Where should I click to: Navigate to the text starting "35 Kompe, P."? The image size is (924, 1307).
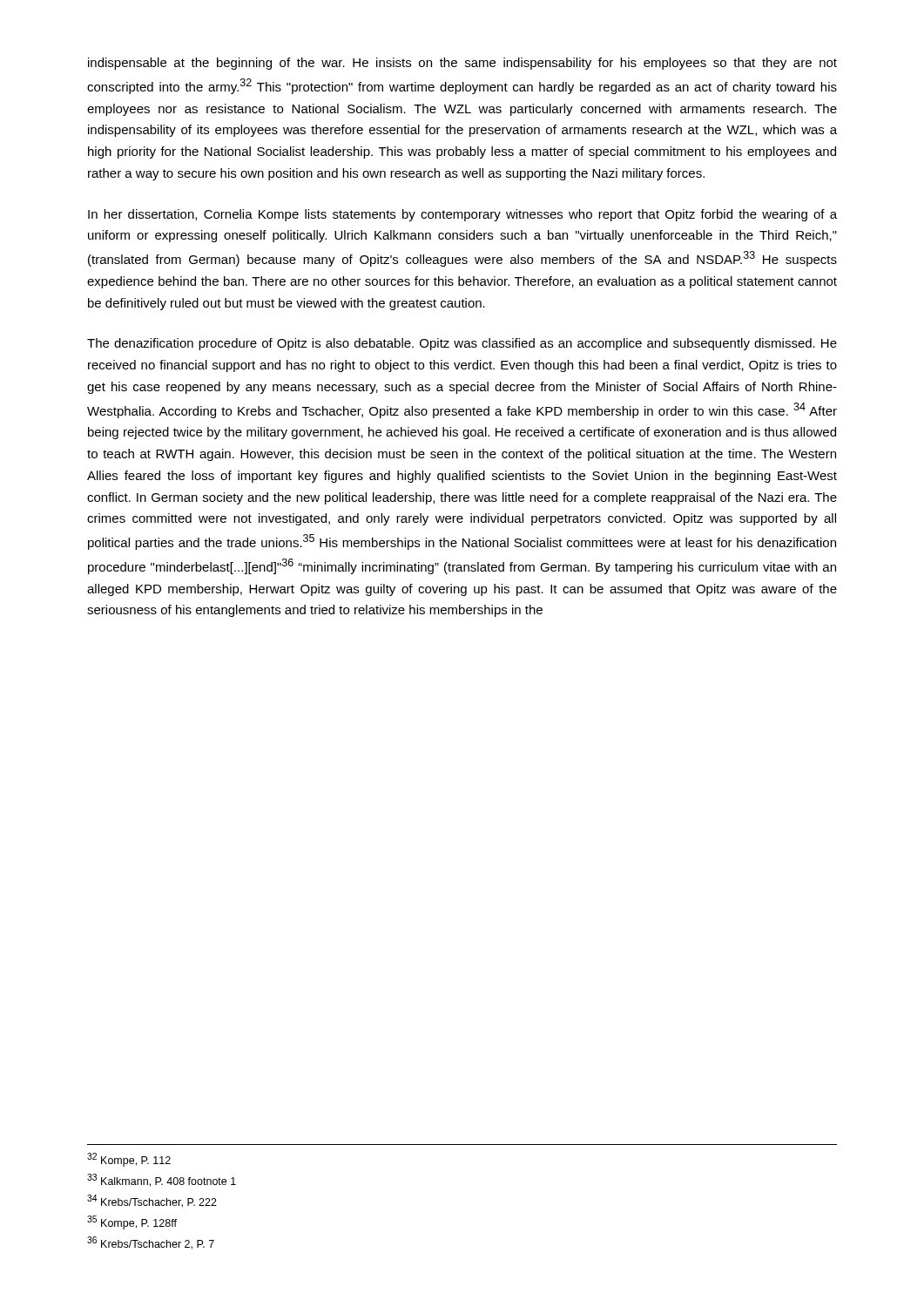click(132, 1222)
